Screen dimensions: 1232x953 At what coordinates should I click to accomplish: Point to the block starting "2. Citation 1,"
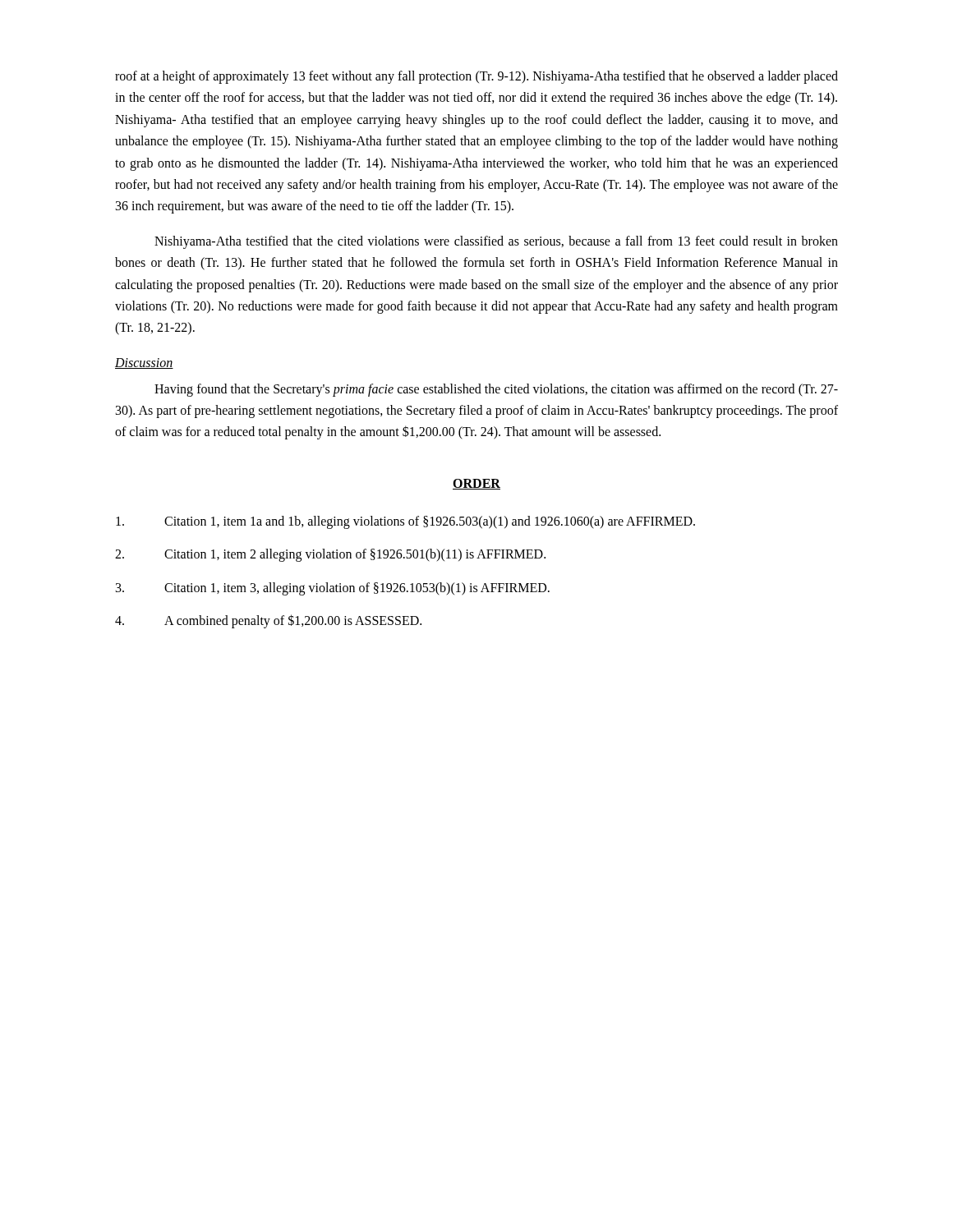pos(476,555)
